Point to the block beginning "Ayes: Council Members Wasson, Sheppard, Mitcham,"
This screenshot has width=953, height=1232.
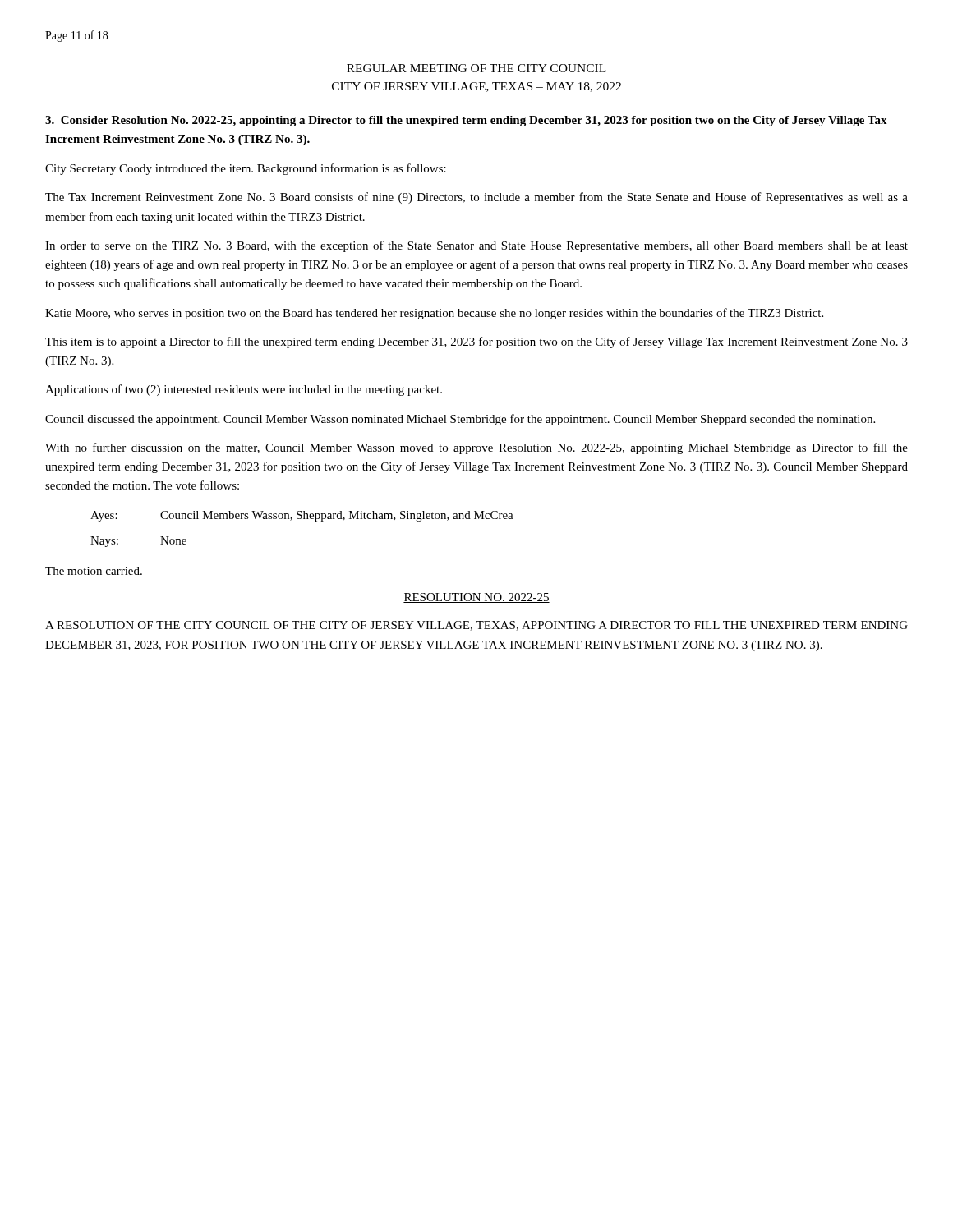click(x=302, y=515)
